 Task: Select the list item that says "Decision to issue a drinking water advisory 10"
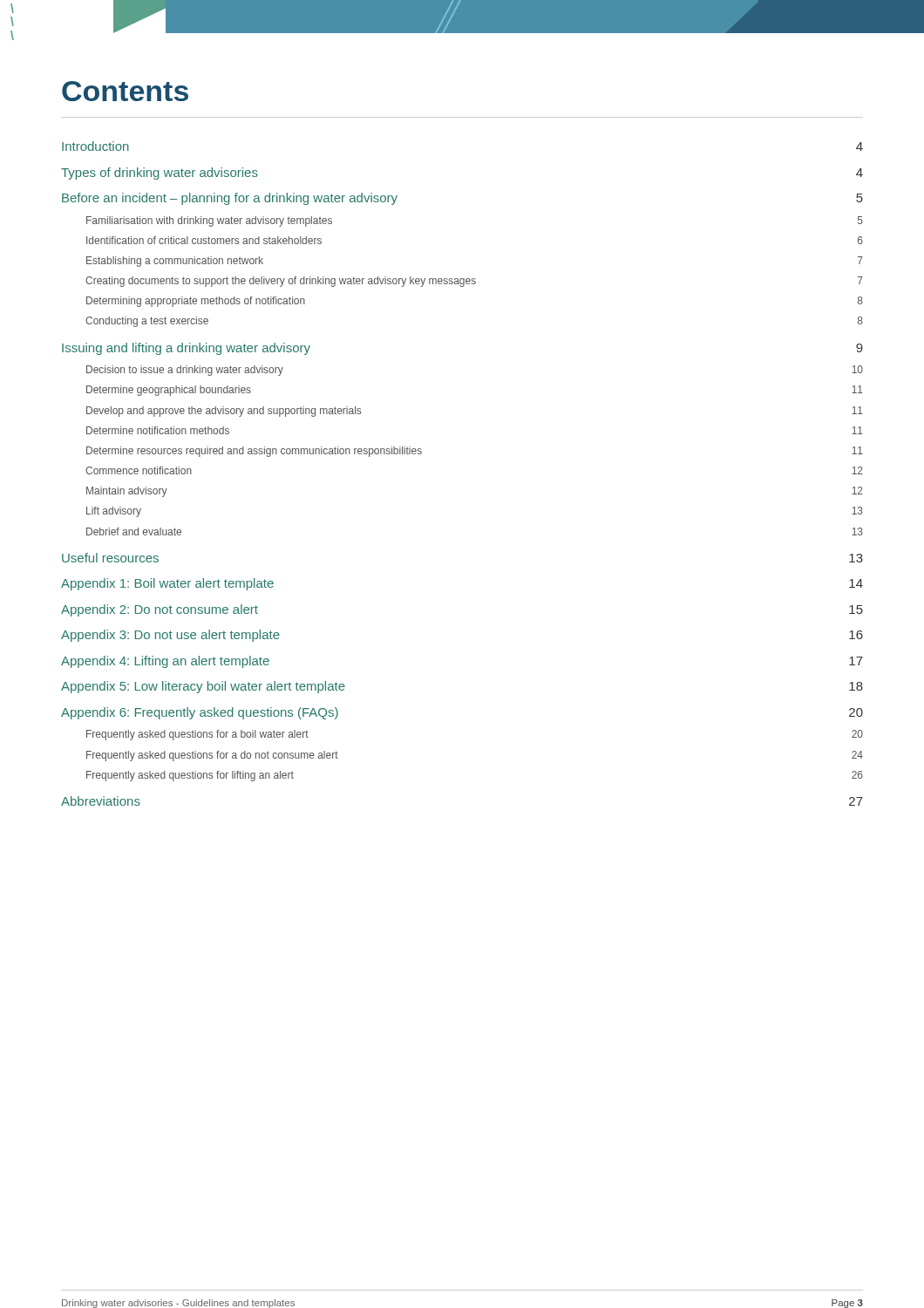[183, 370]
